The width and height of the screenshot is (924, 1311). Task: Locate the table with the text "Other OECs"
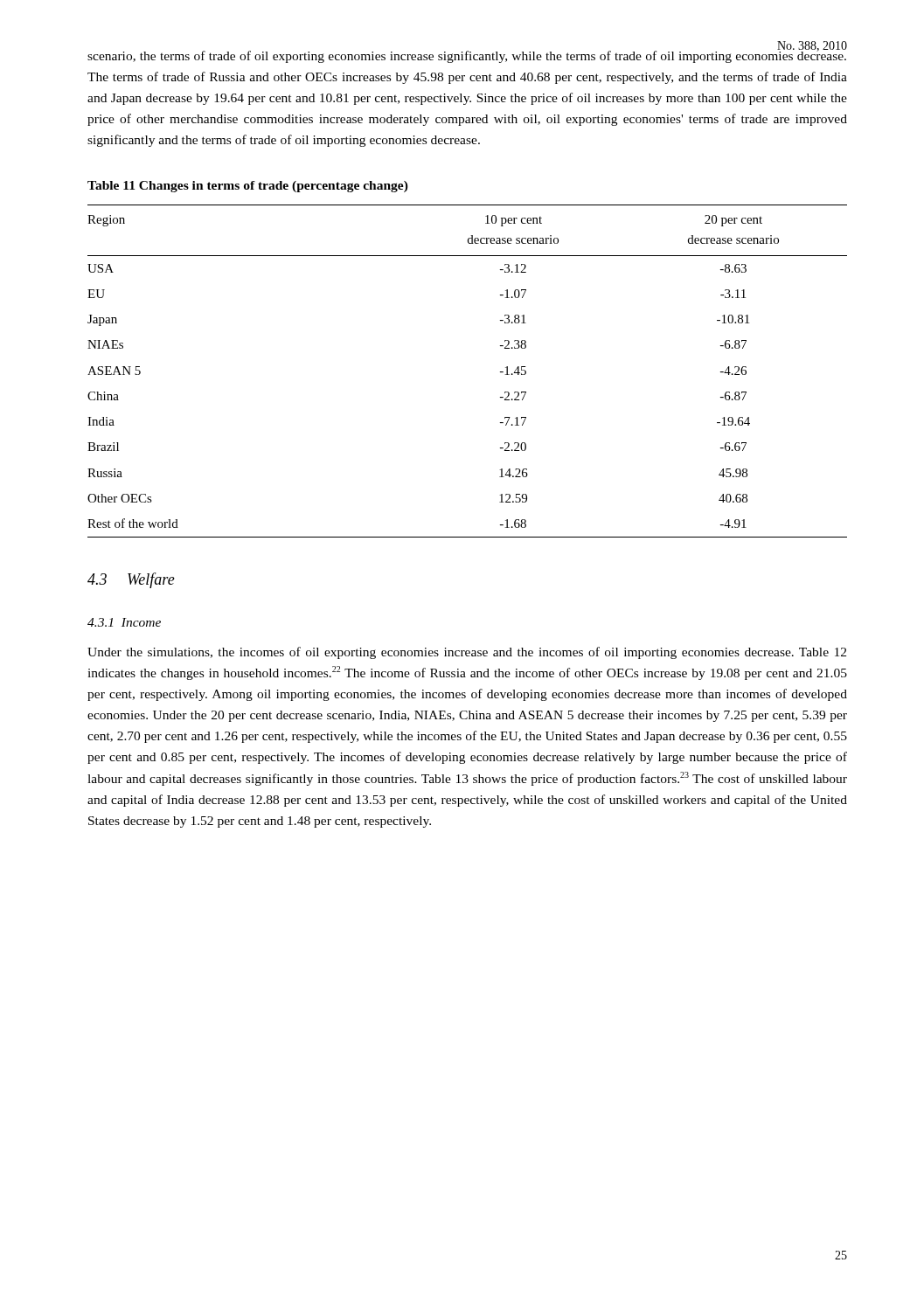[467, 373]
